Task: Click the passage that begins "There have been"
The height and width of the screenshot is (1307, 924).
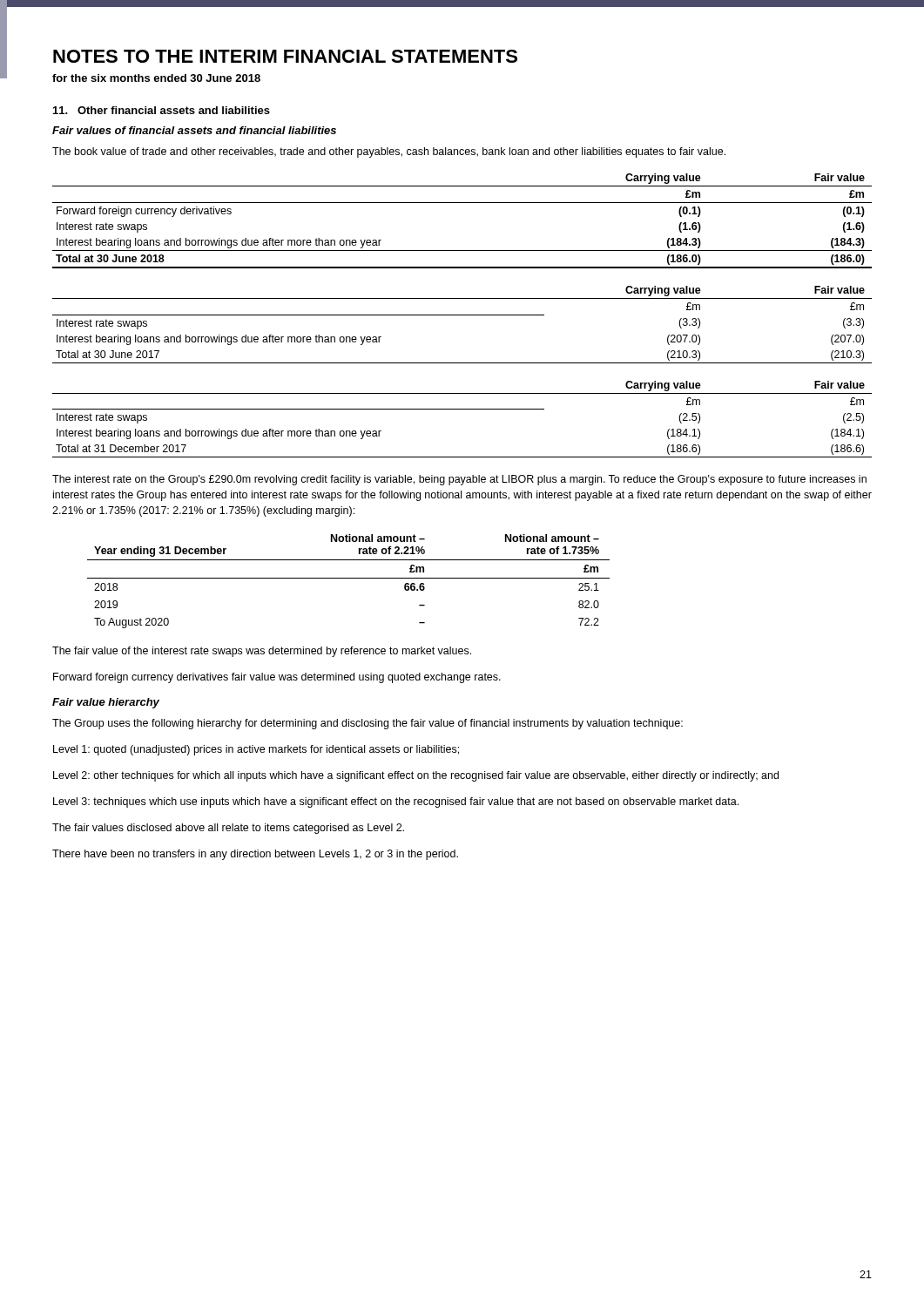Action: pyautogui.click(x=256, y=854)
